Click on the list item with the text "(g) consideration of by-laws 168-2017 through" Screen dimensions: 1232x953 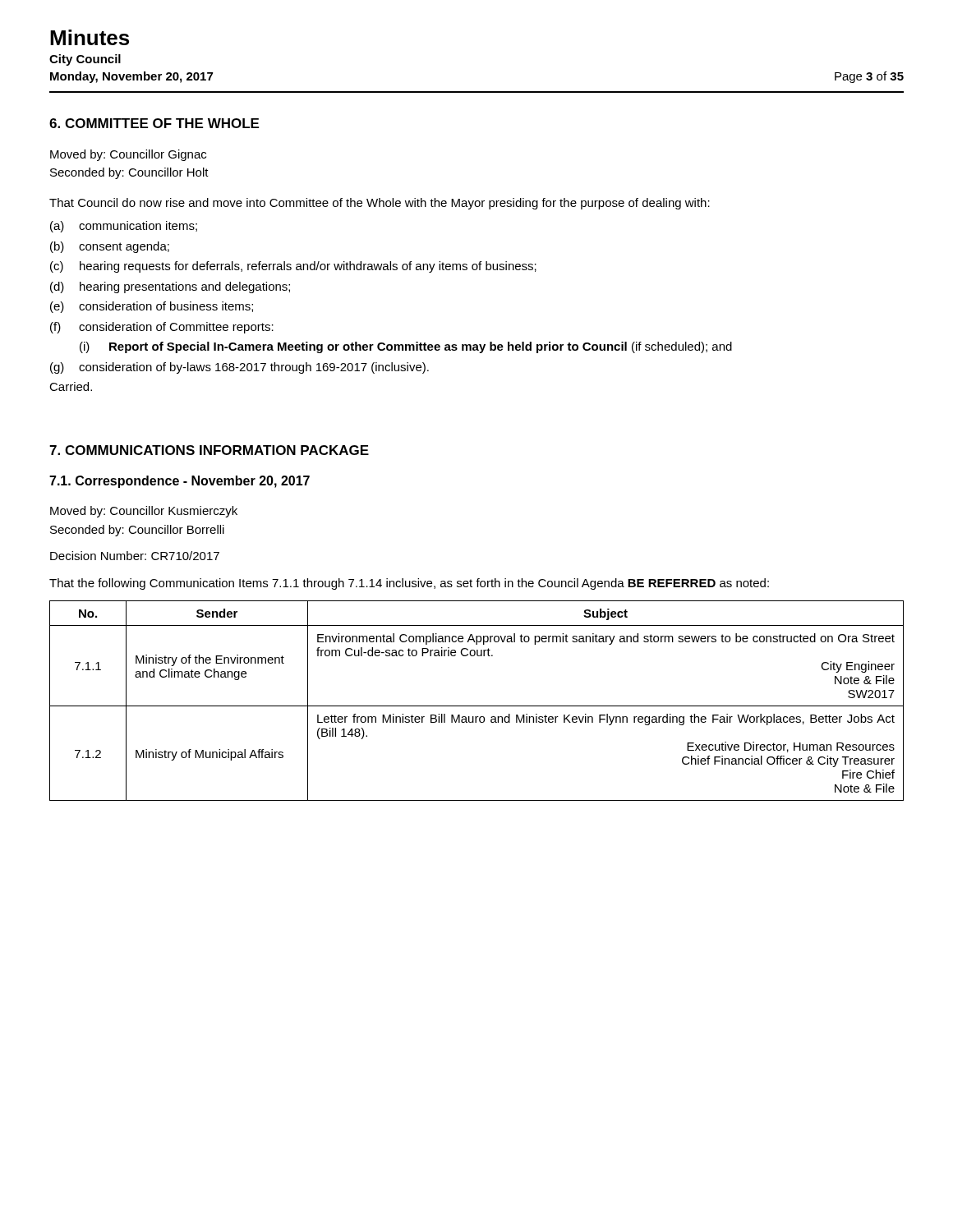(x=239, y=368)
